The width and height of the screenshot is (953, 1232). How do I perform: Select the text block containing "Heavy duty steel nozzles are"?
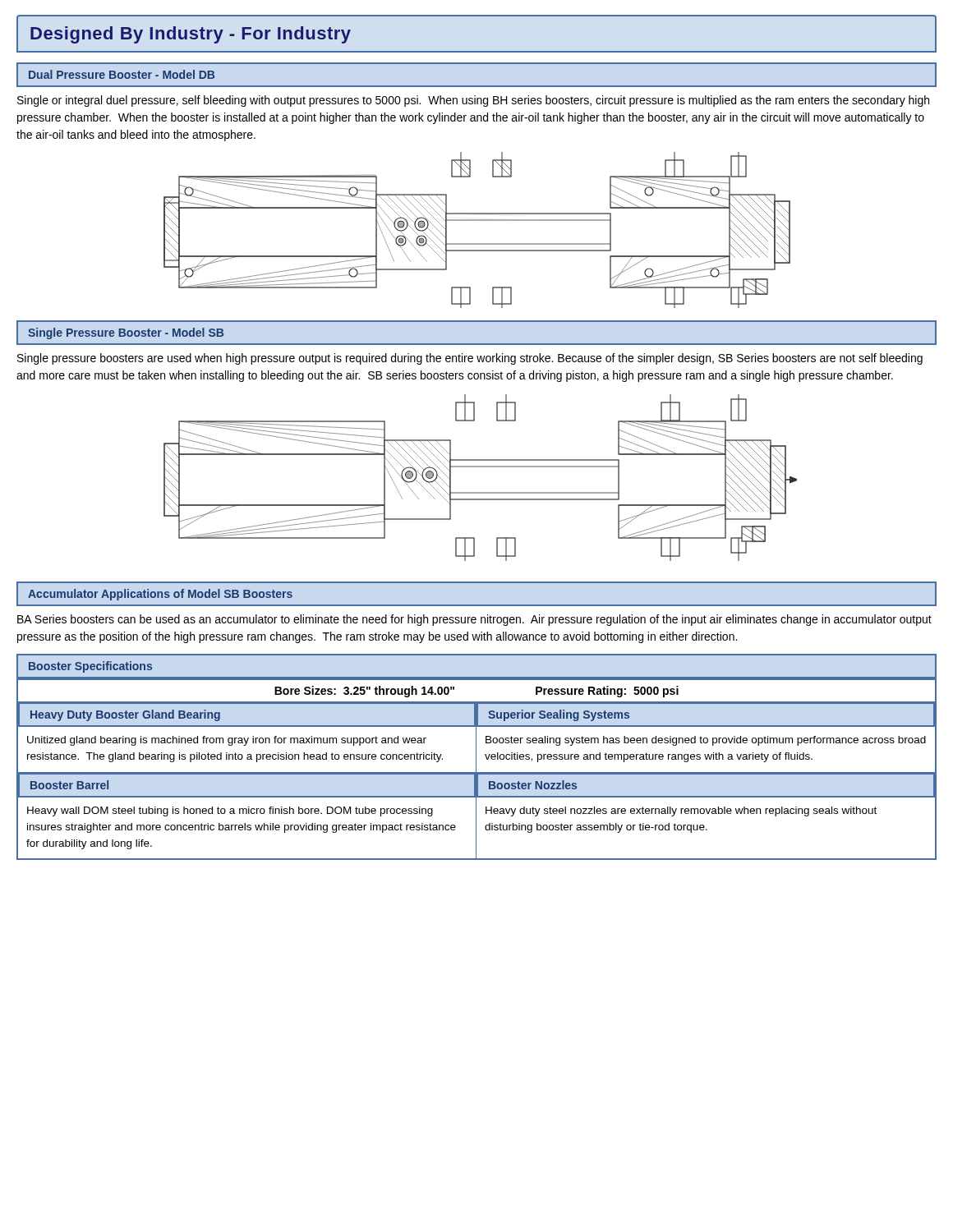681,818
